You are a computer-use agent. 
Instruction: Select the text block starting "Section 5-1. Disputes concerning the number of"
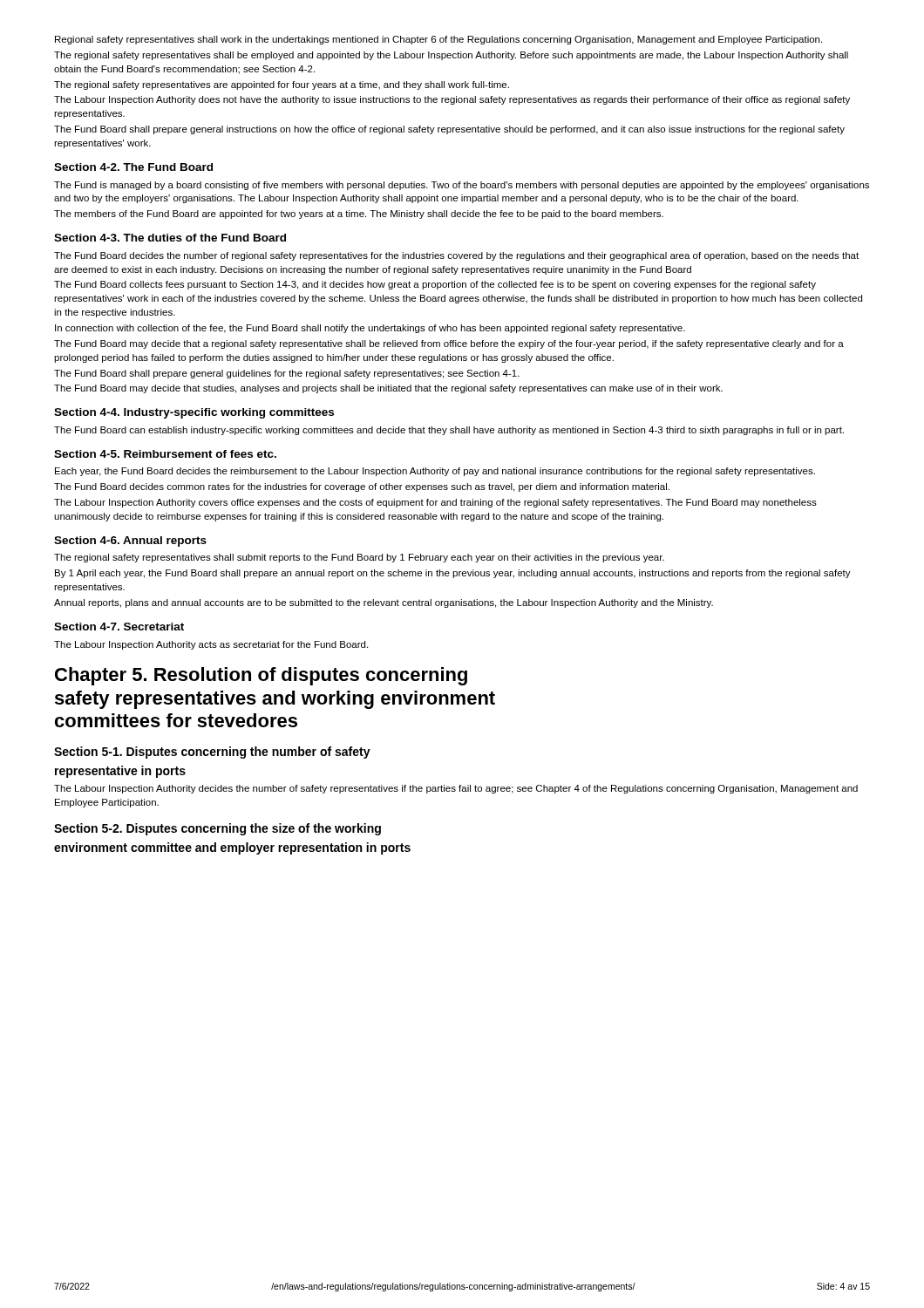[212, 751]
